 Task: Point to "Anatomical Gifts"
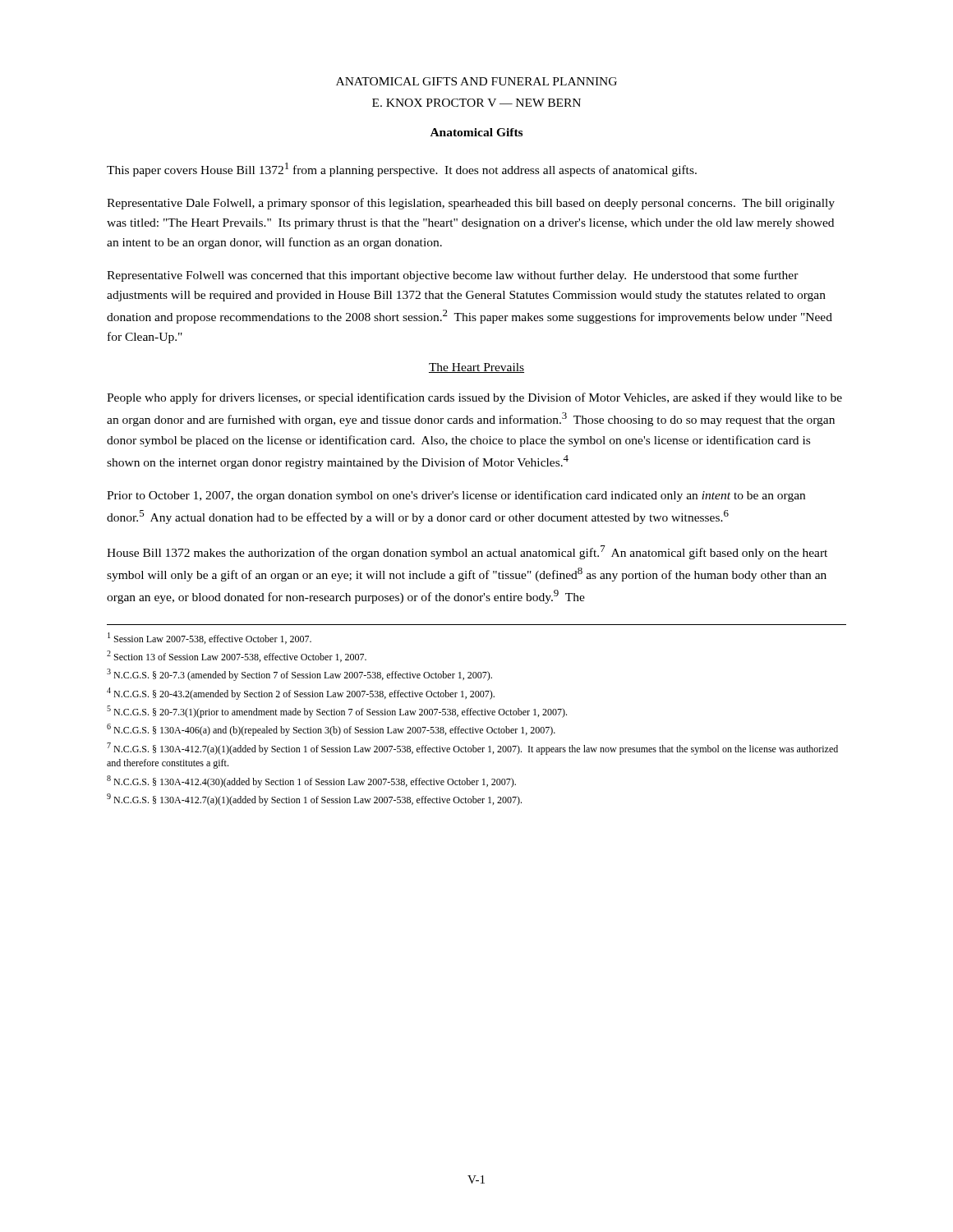476,132
